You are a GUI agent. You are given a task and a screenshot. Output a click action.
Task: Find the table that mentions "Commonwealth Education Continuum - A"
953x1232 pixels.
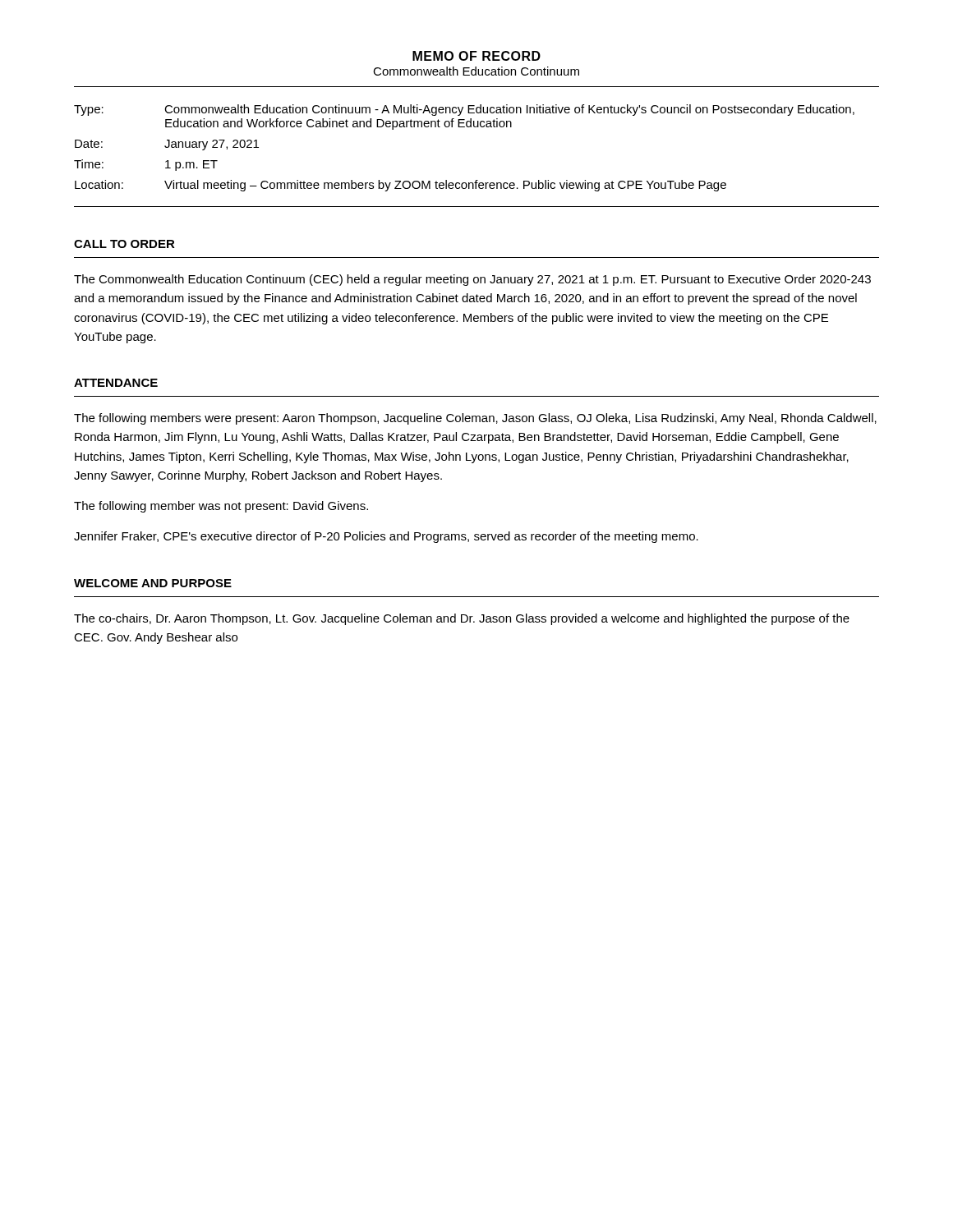[x=476, y=147]
